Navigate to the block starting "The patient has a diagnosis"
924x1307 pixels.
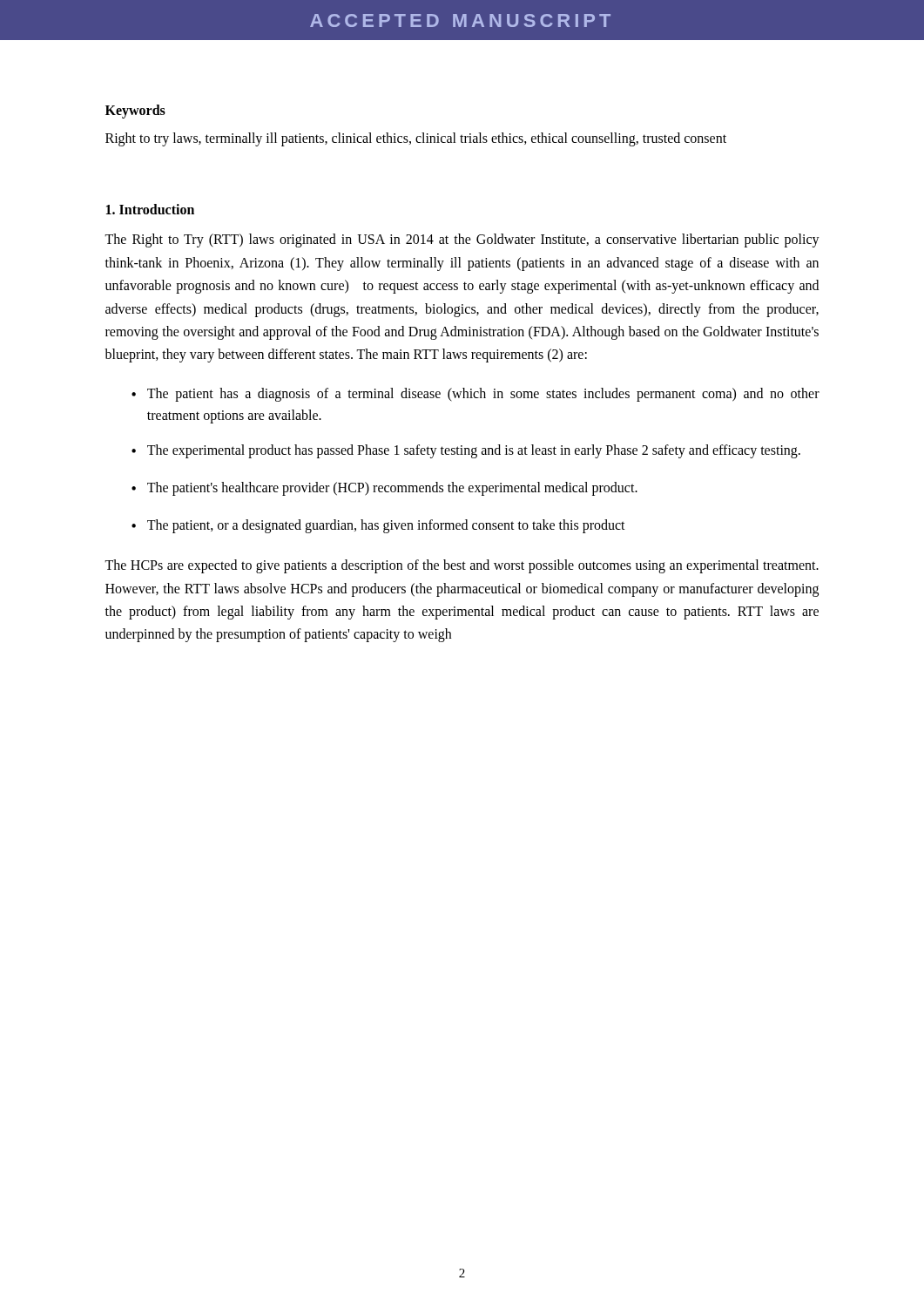tap(483, 405)
